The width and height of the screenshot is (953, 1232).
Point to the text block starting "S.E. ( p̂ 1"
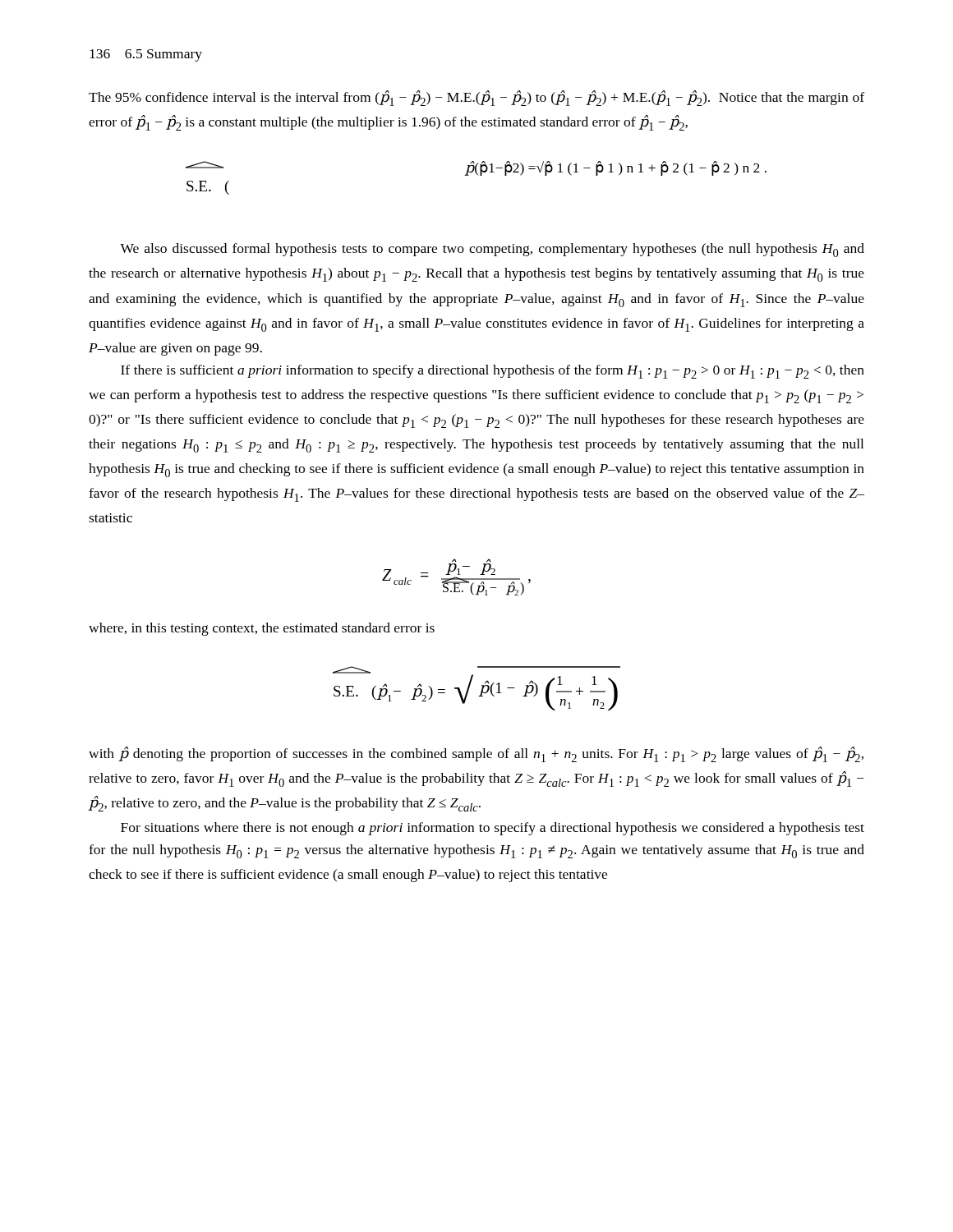[479, 691]
